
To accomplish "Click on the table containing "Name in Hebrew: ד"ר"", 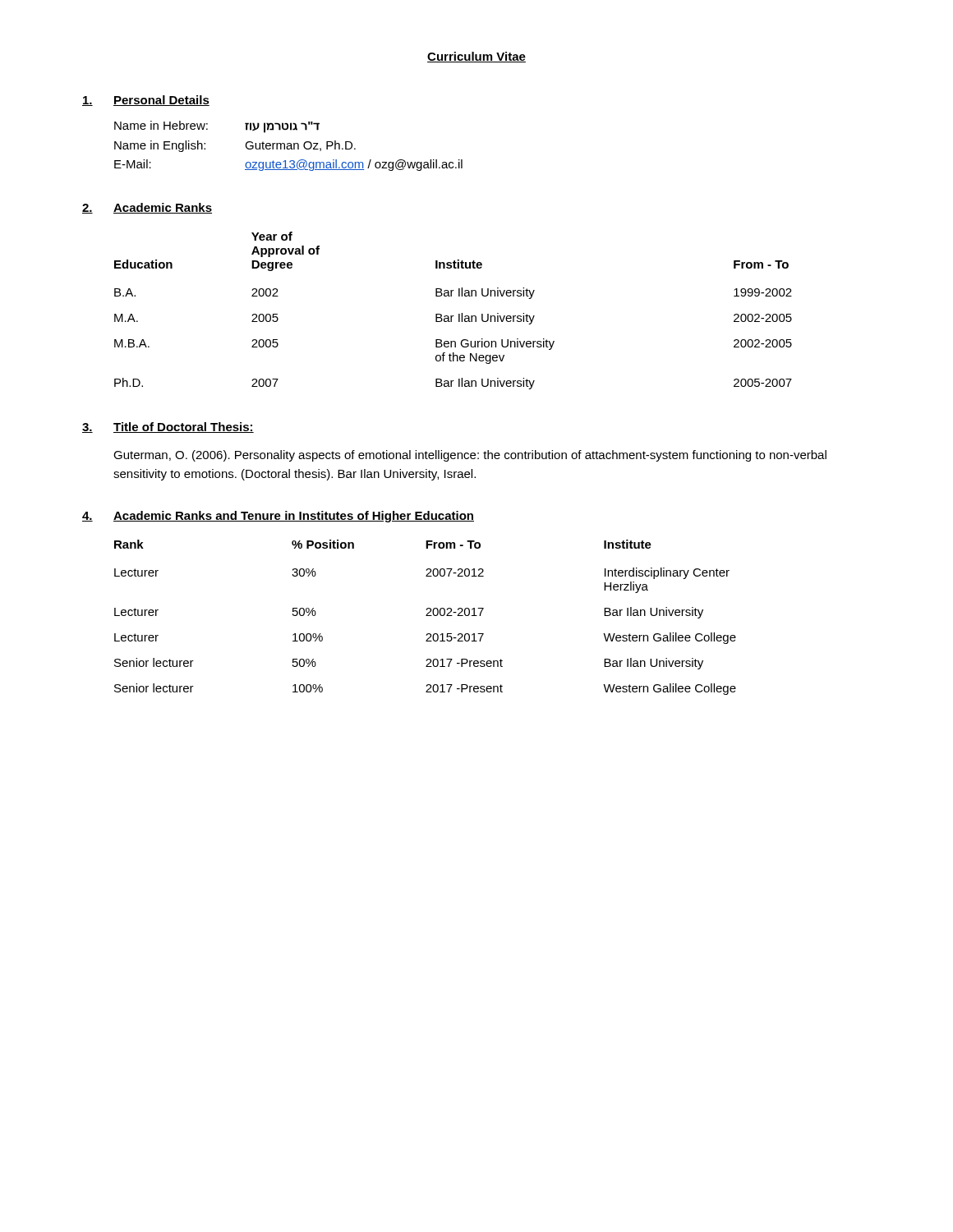I will [x=492, y=145].
